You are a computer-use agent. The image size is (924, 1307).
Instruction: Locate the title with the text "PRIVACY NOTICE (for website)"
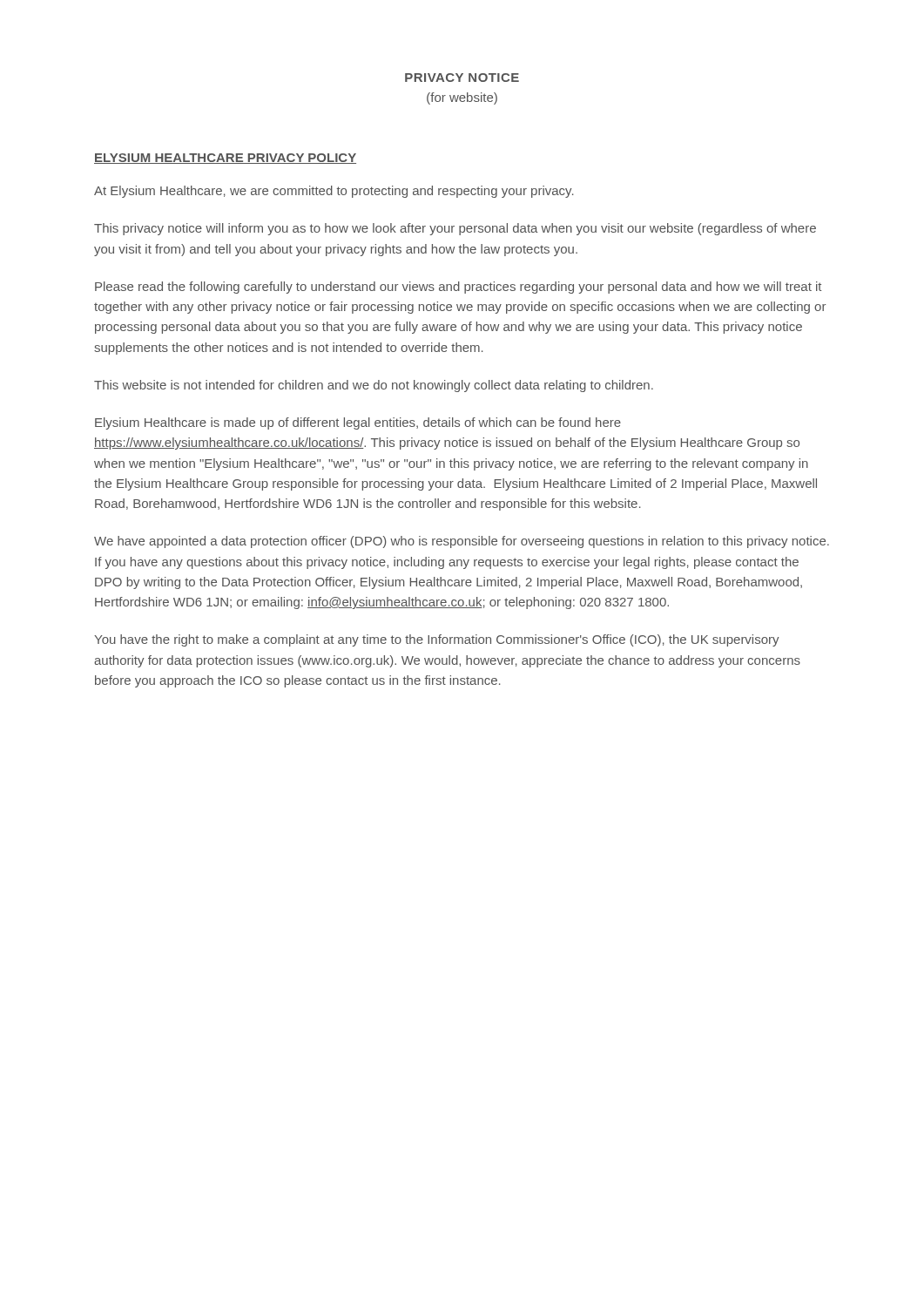click(462, 87)
